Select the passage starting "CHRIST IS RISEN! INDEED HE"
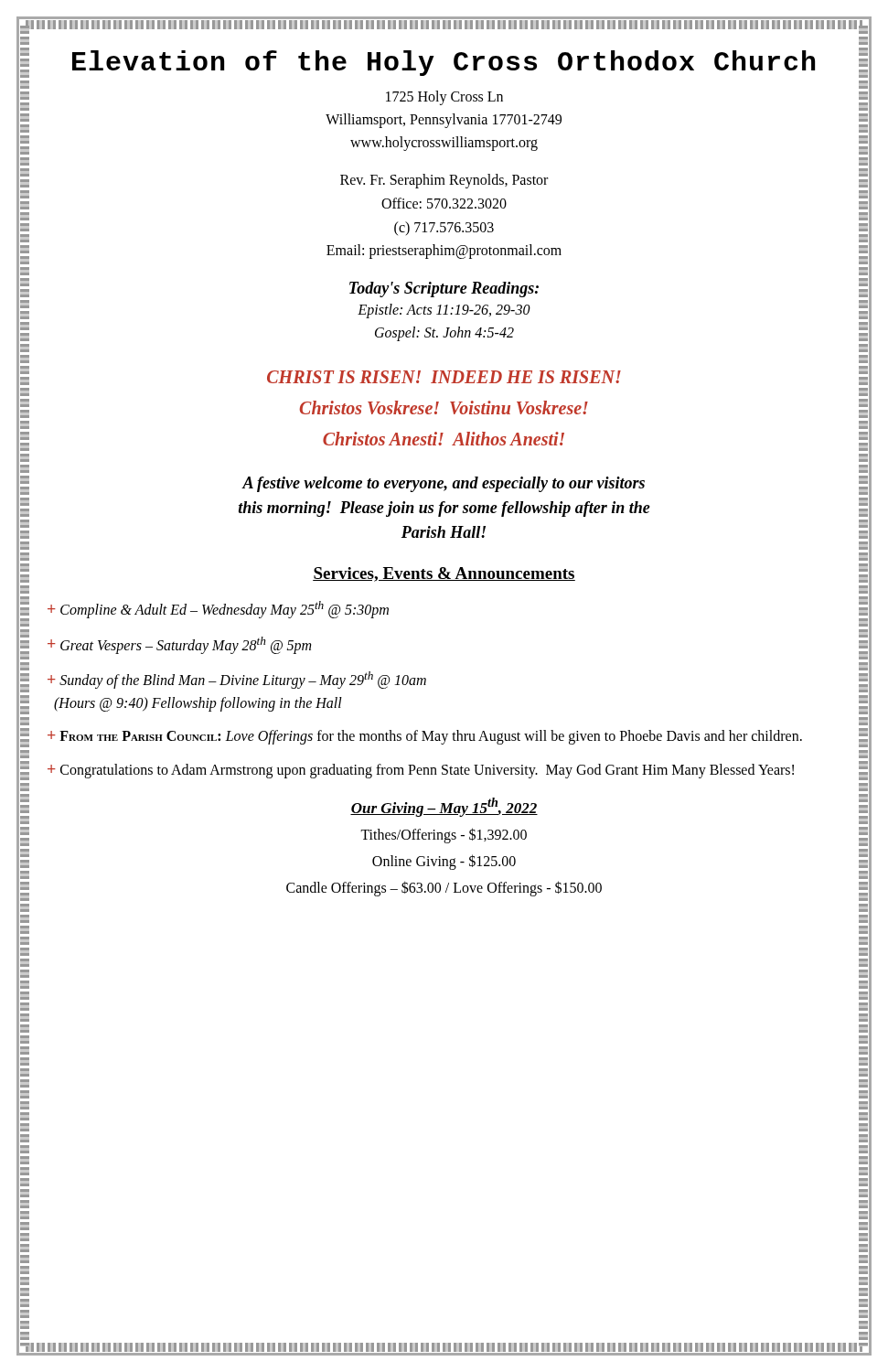 (x=444, y=408)
